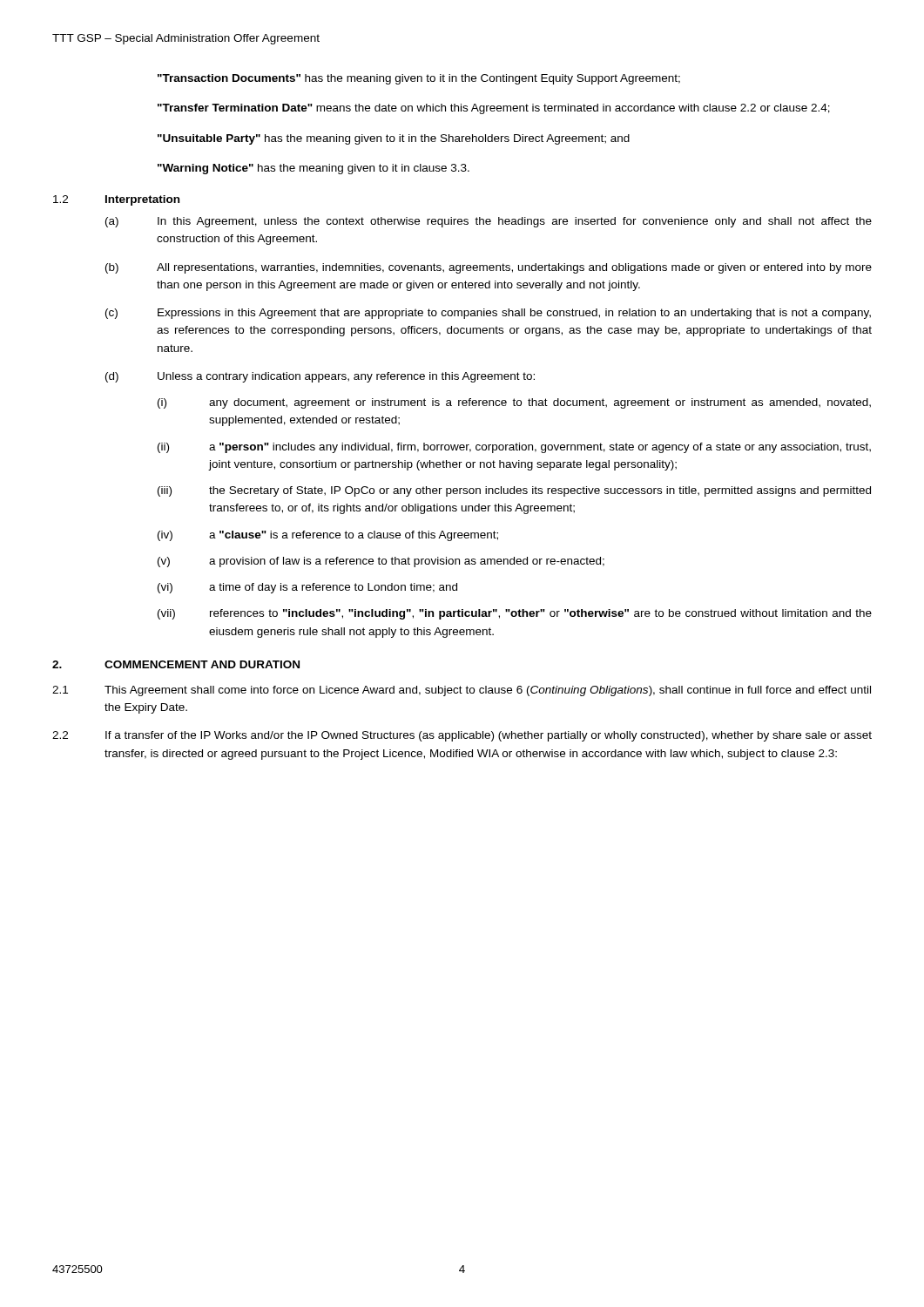The image size is (924, 1307).
Task: Find the block starting ""Transaction Documents" has the meaning given"
Action: (x=419, y=78)
